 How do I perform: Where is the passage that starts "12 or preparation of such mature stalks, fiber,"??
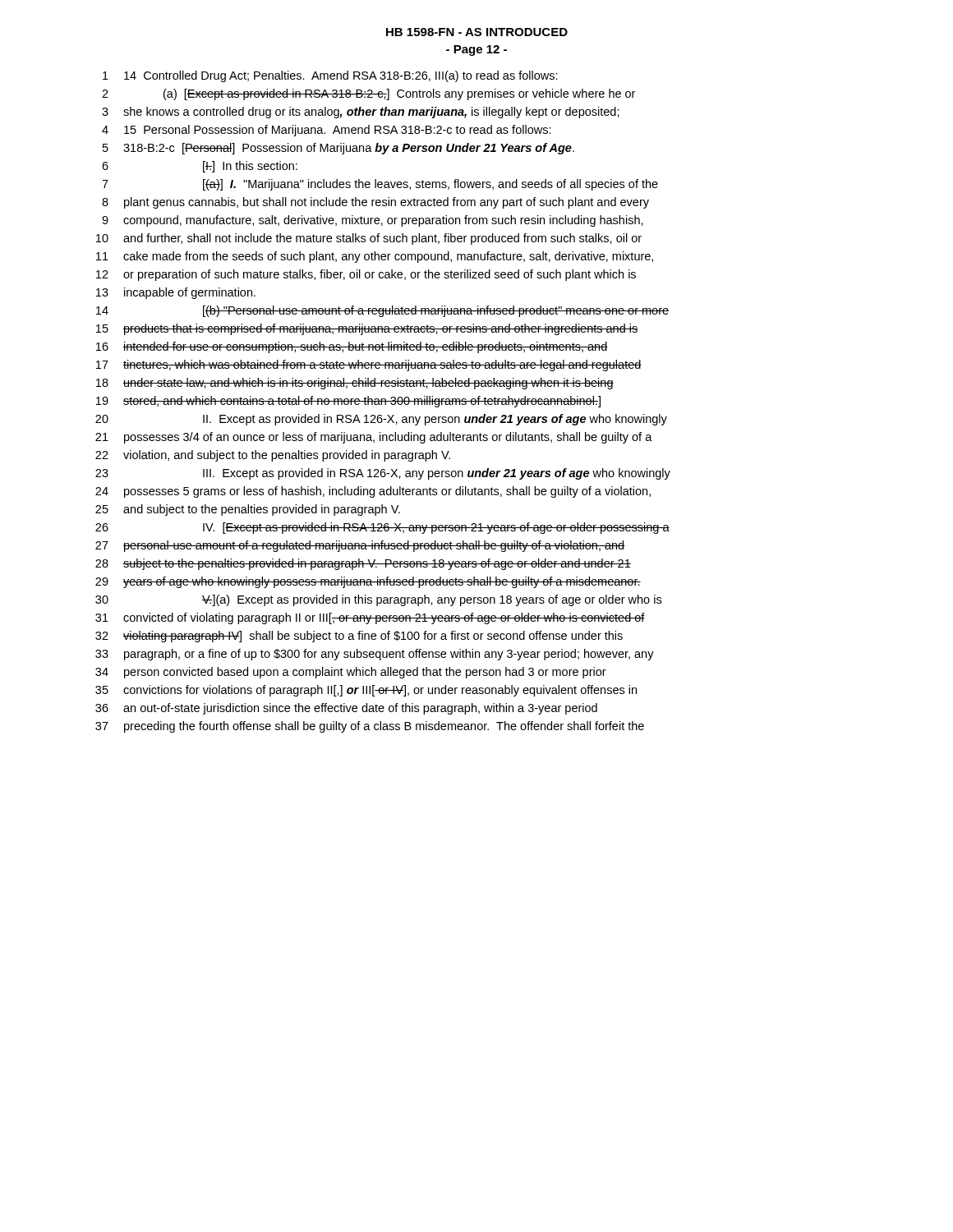pyautogui.click(x=476, y=275)
